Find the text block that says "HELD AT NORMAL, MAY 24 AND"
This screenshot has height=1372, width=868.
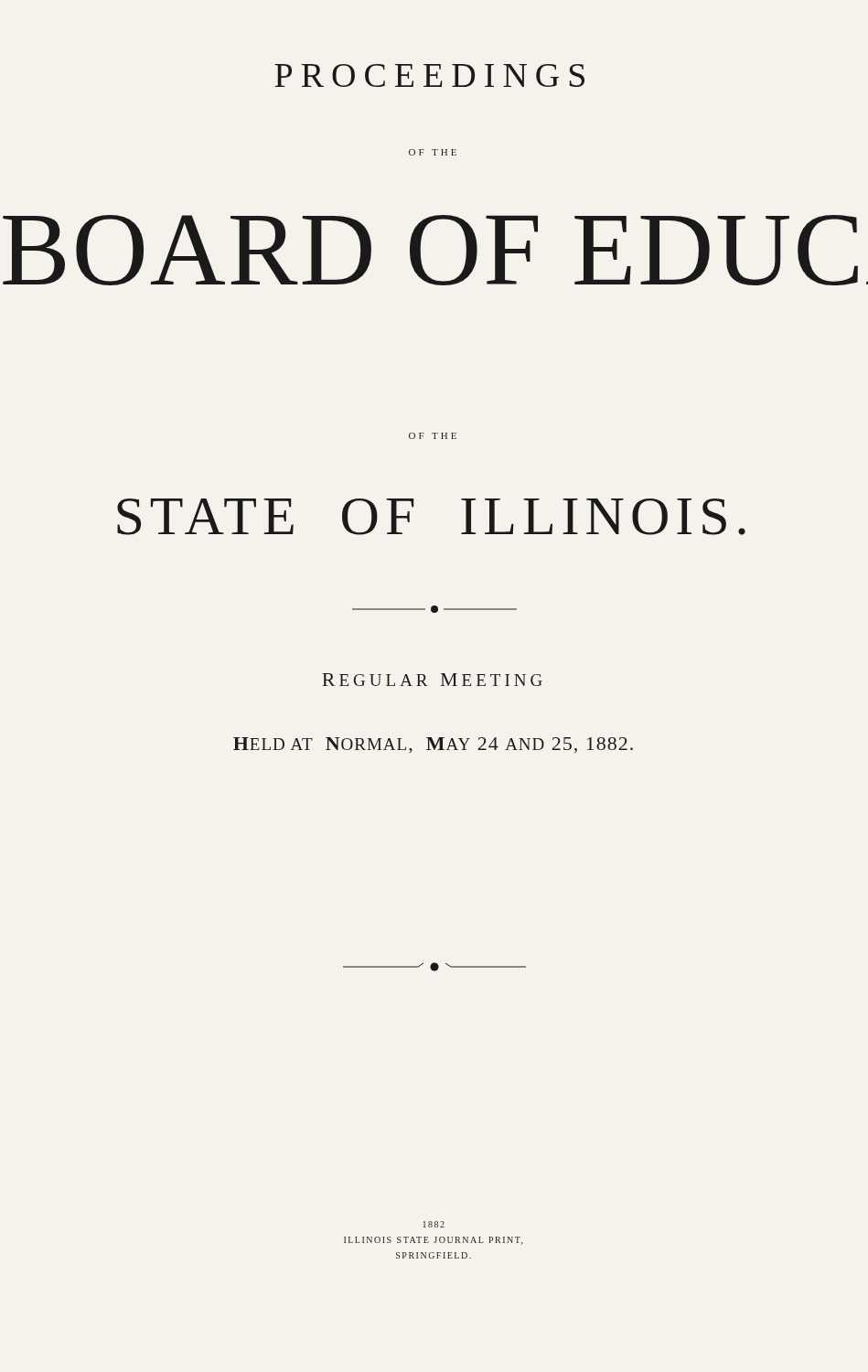(x=434, y=743)
